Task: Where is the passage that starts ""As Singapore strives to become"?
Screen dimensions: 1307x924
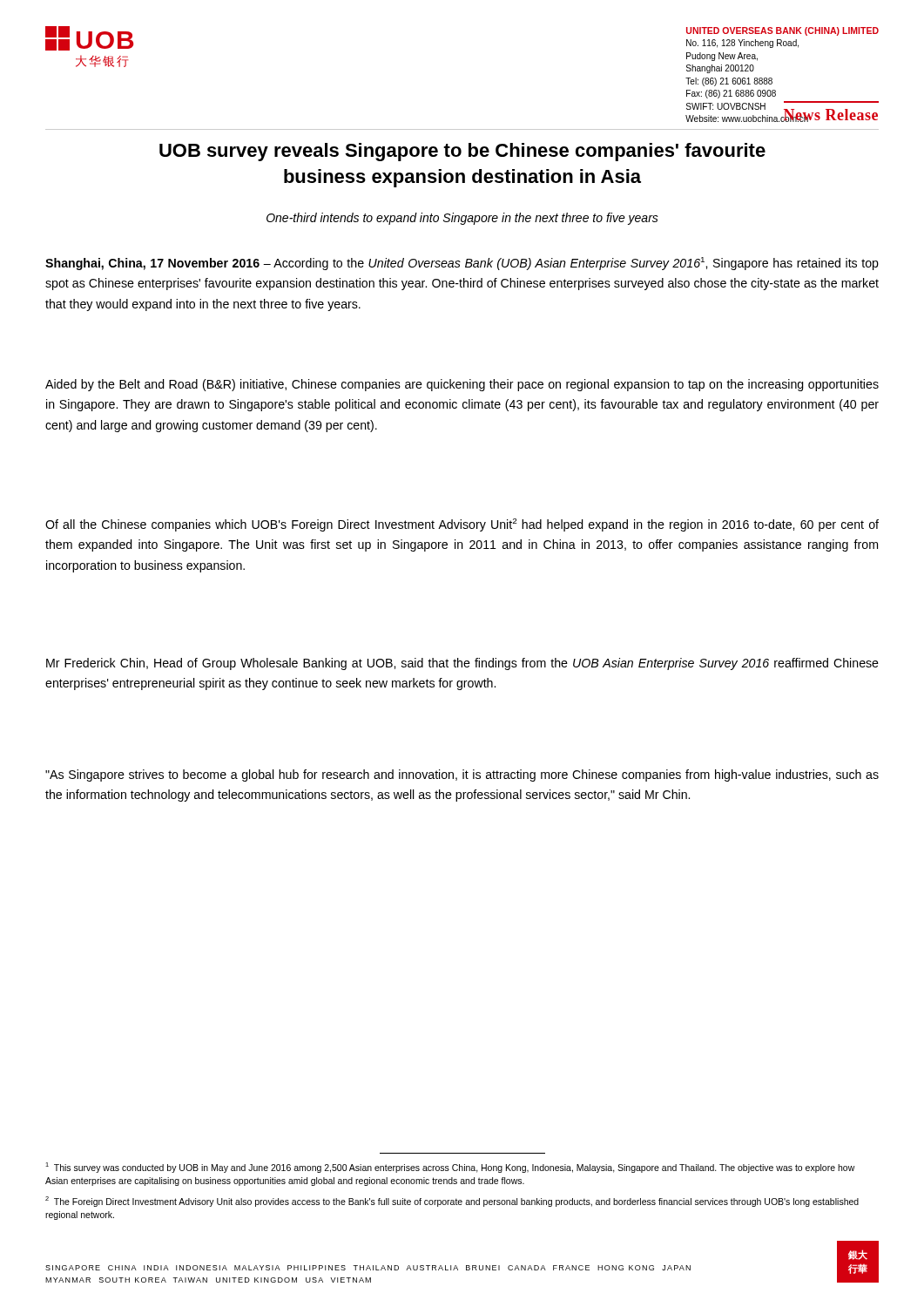Action: pyautogui.click(x=462, y=785)
